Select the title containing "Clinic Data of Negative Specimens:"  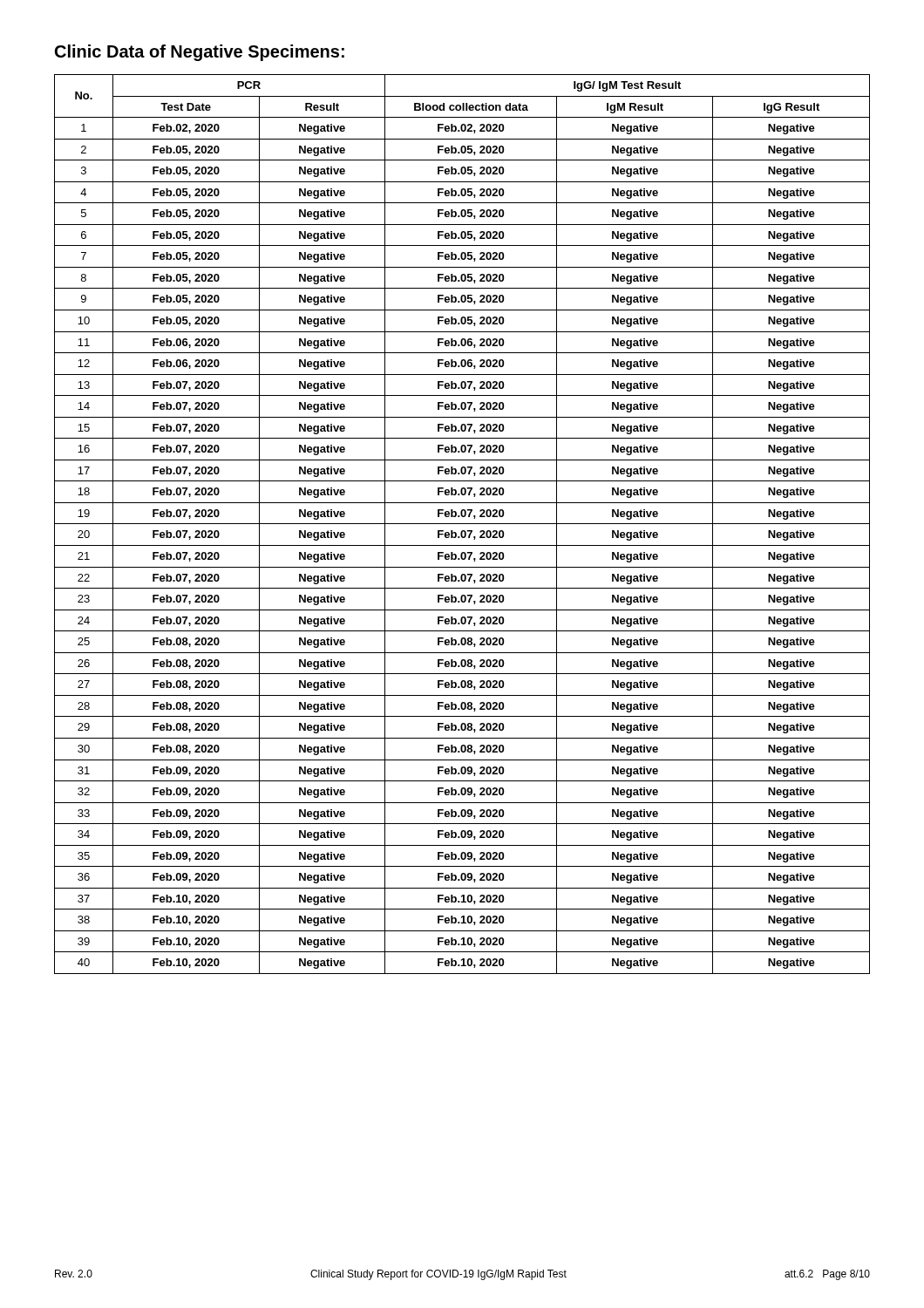click(200, 51)
